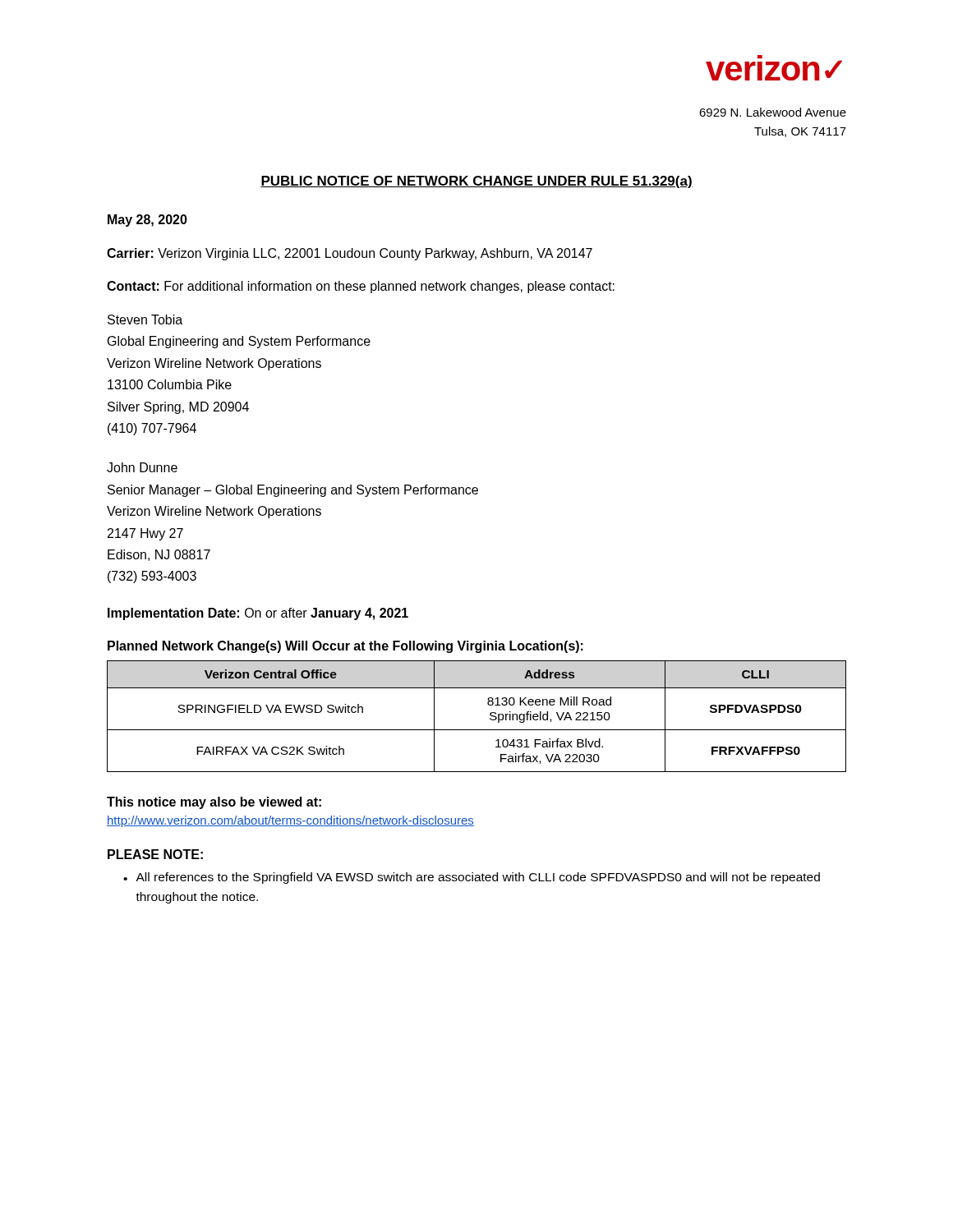Screen dimensions: 1232x953
Task: Point to "May 28, 2020"
Action: pyautogui.click(x=147, y=220)
